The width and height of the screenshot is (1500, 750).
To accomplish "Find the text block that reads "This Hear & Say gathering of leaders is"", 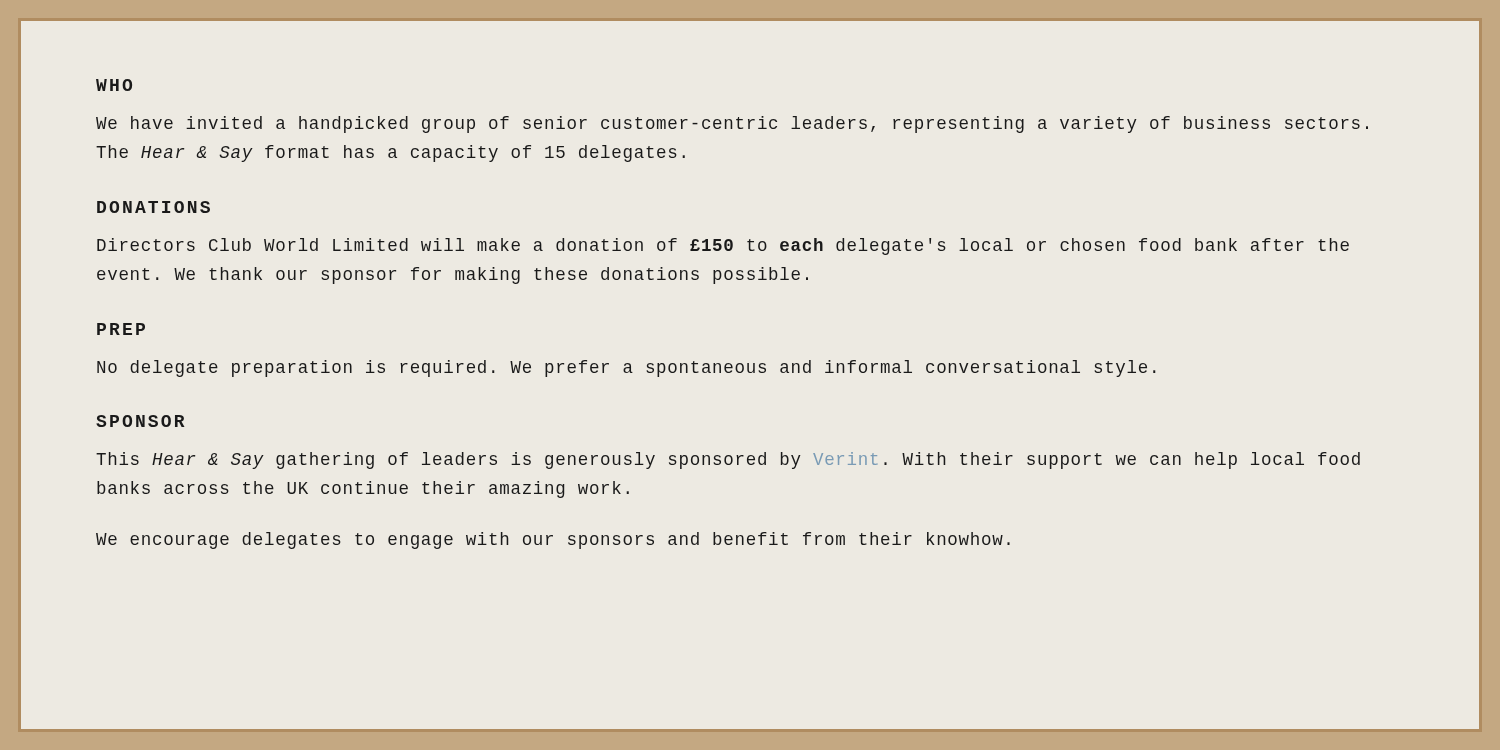I will click(729, 475).
